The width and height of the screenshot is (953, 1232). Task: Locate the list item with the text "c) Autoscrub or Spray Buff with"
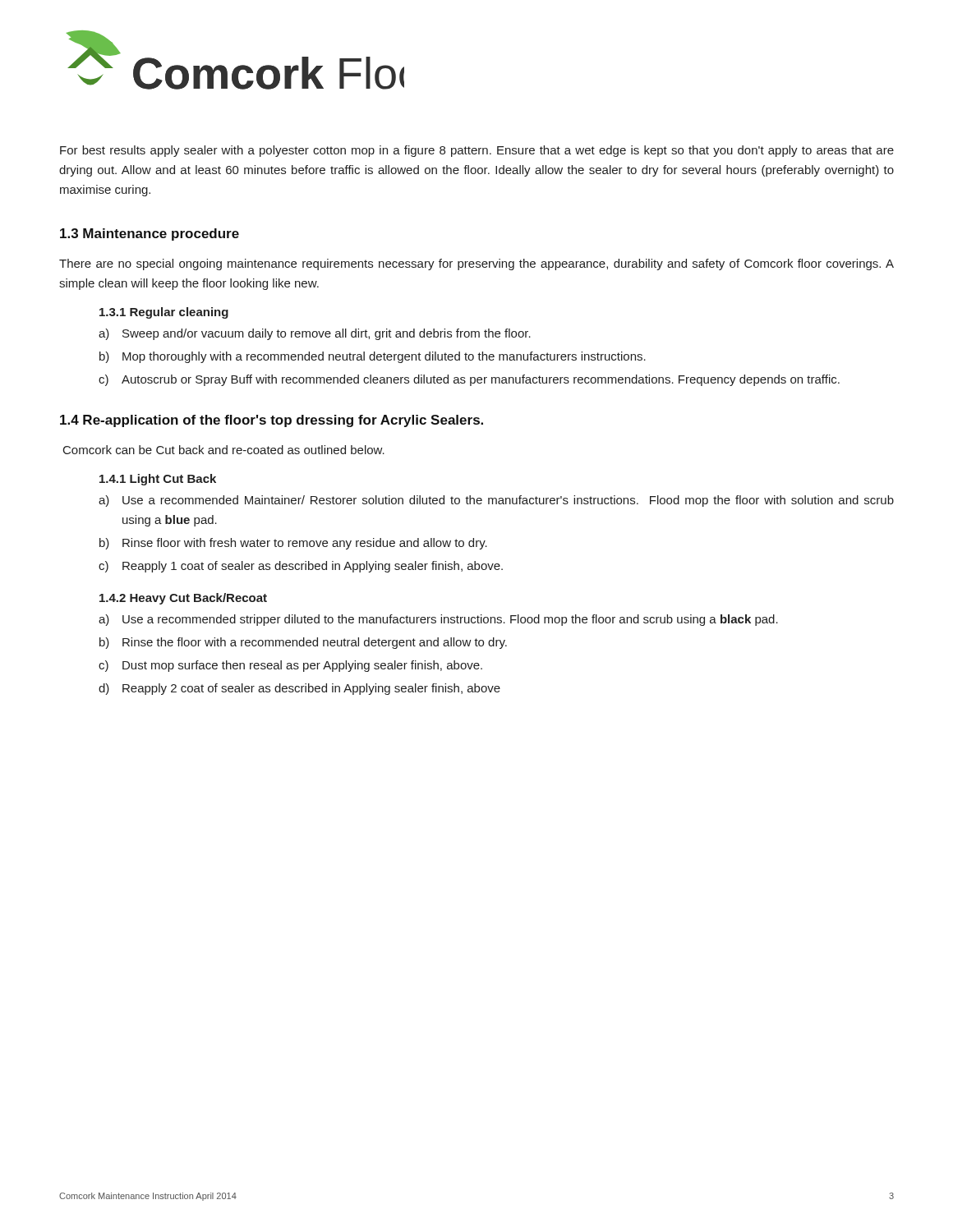coord(496,379)
